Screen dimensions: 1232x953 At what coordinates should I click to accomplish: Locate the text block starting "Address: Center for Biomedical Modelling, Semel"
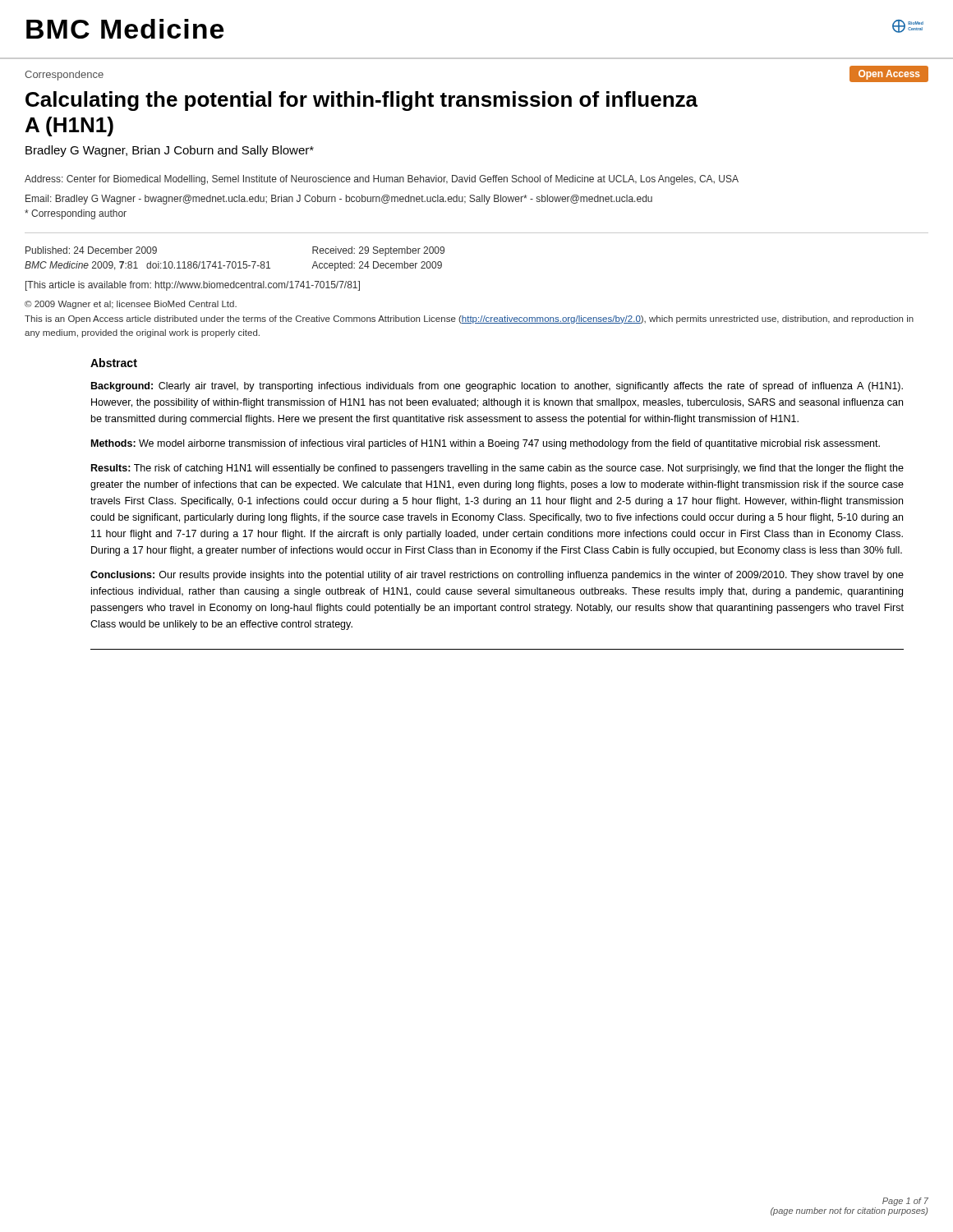pyautogui.click(x=382, y=179)
